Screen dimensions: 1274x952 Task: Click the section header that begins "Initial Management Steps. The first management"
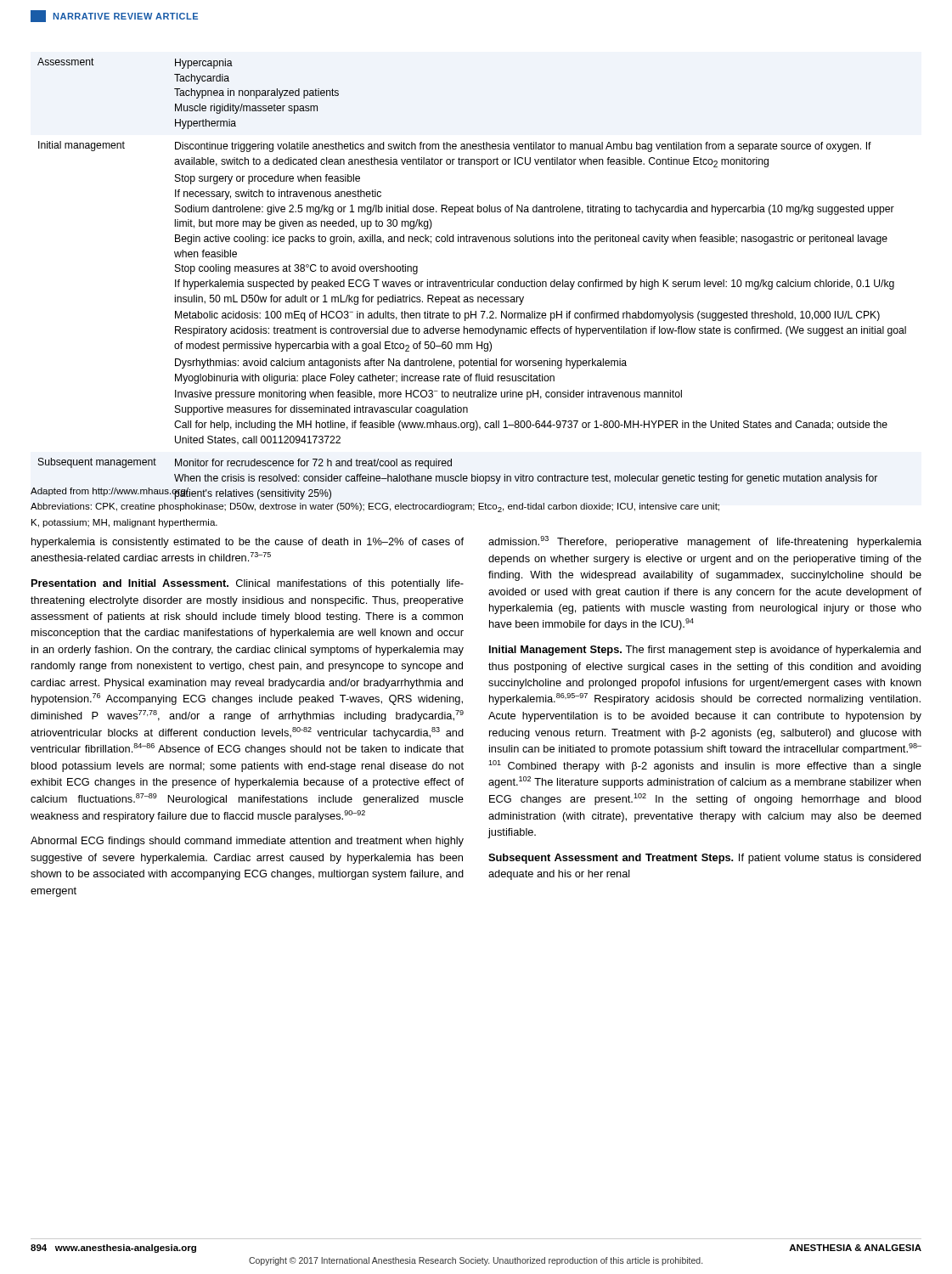(705, 741)
